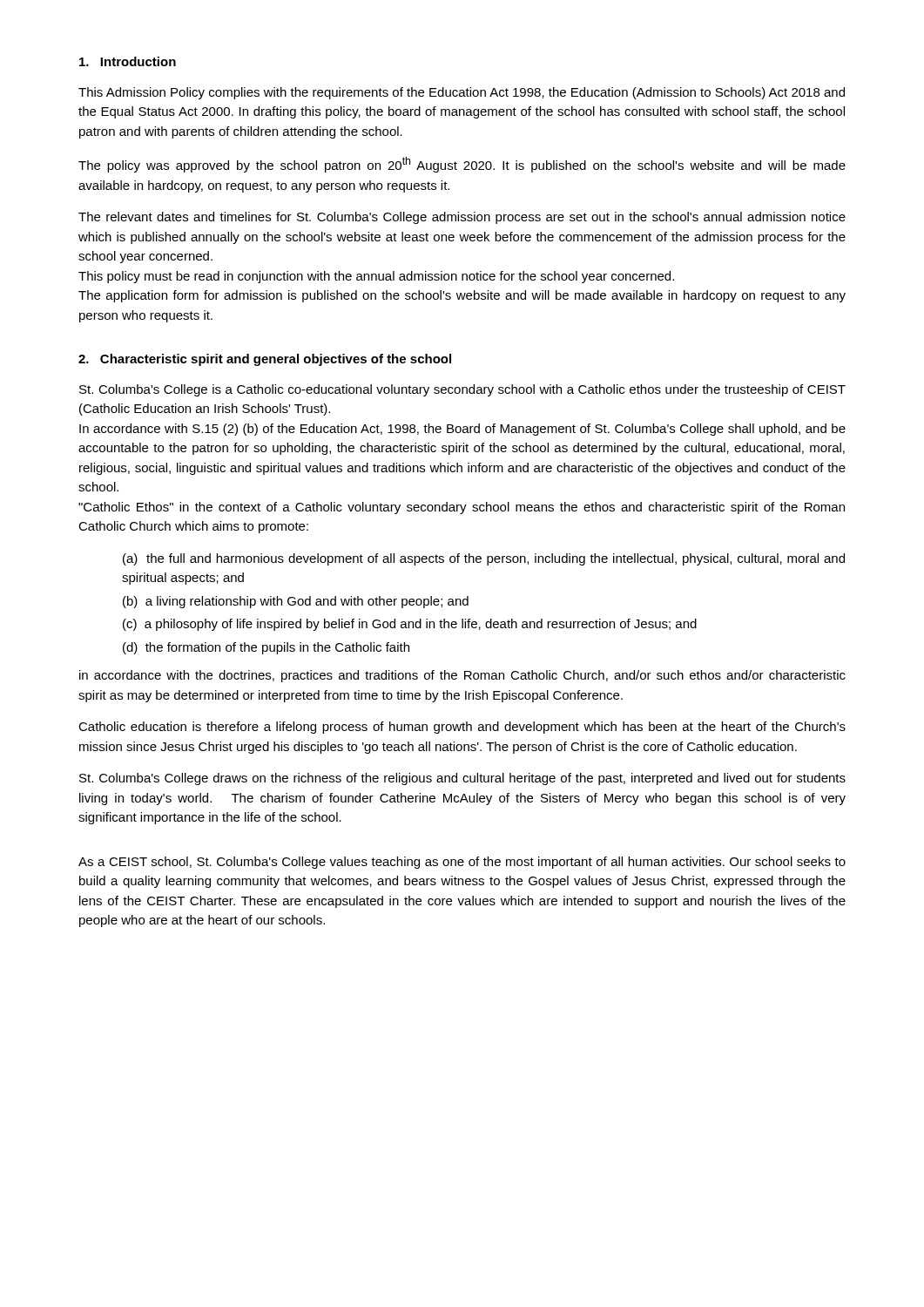The width and height of the screenshot is (924, 1307).
Task: Locate the block of text that opens with "(d) the formation of the pupils in the"
Action: [266, 647]
